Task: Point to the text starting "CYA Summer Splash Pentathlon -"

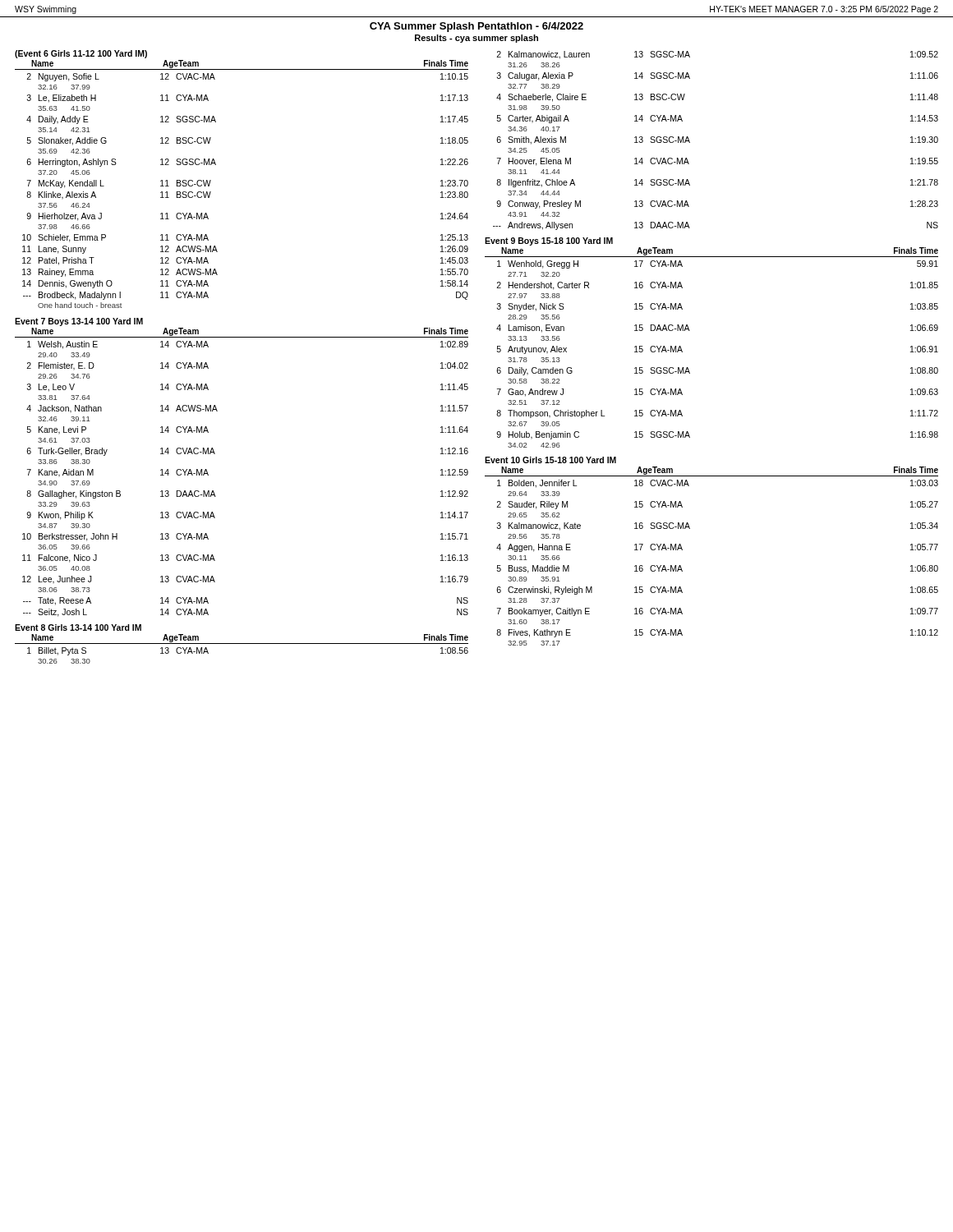Action: tap(476, 26)
